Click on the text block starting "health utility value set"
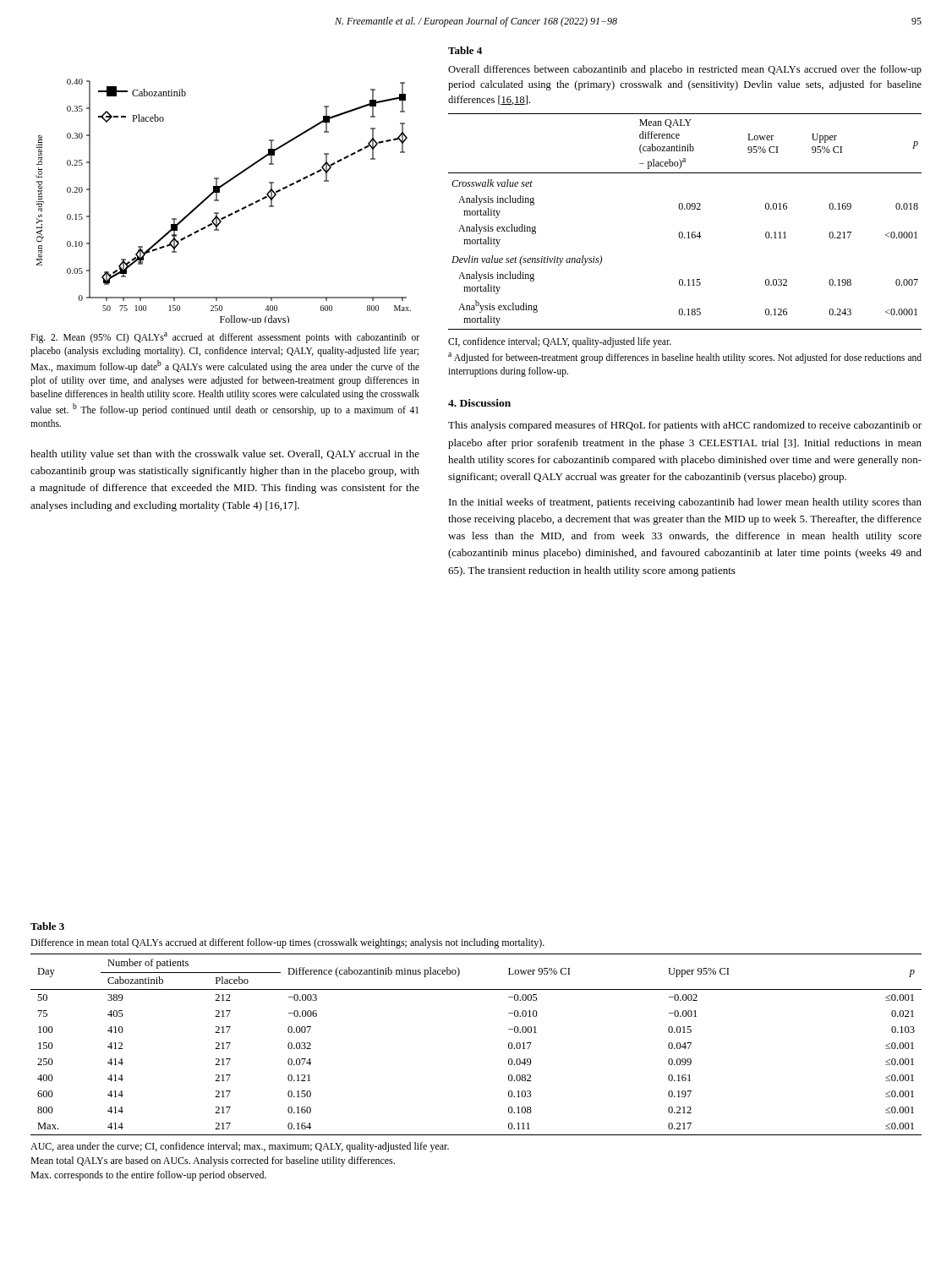Screen dimensions: 1268x952 pos(225,479)
